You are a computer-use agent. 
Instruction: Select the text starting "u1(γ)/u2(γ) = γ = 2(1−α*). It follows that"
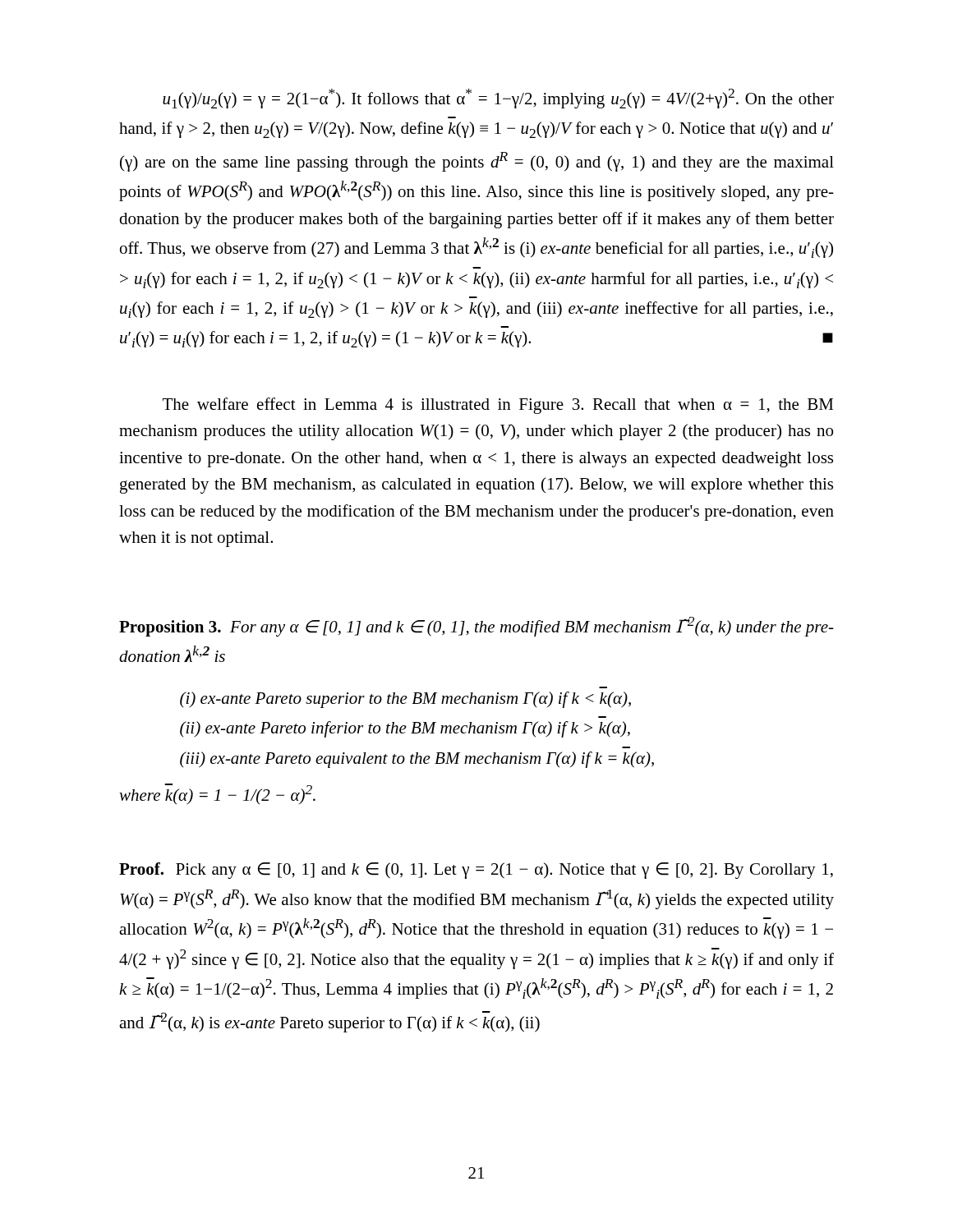coord(476,218)
